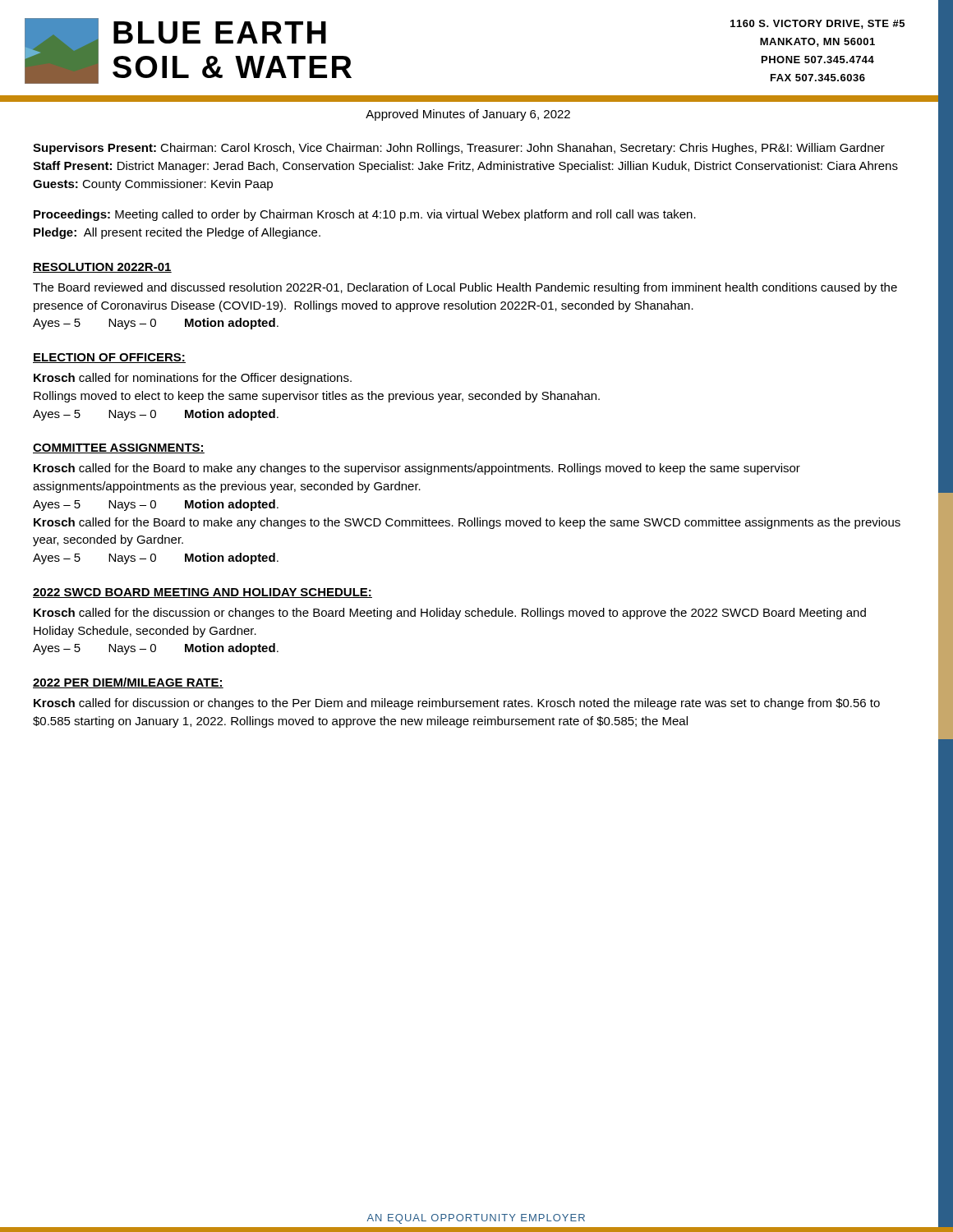Image resolution: width=953 pixels, height=1232 pixels.
Task: Navigate to the block starting "Krosch called for the Board to make"
Action: 467,513
